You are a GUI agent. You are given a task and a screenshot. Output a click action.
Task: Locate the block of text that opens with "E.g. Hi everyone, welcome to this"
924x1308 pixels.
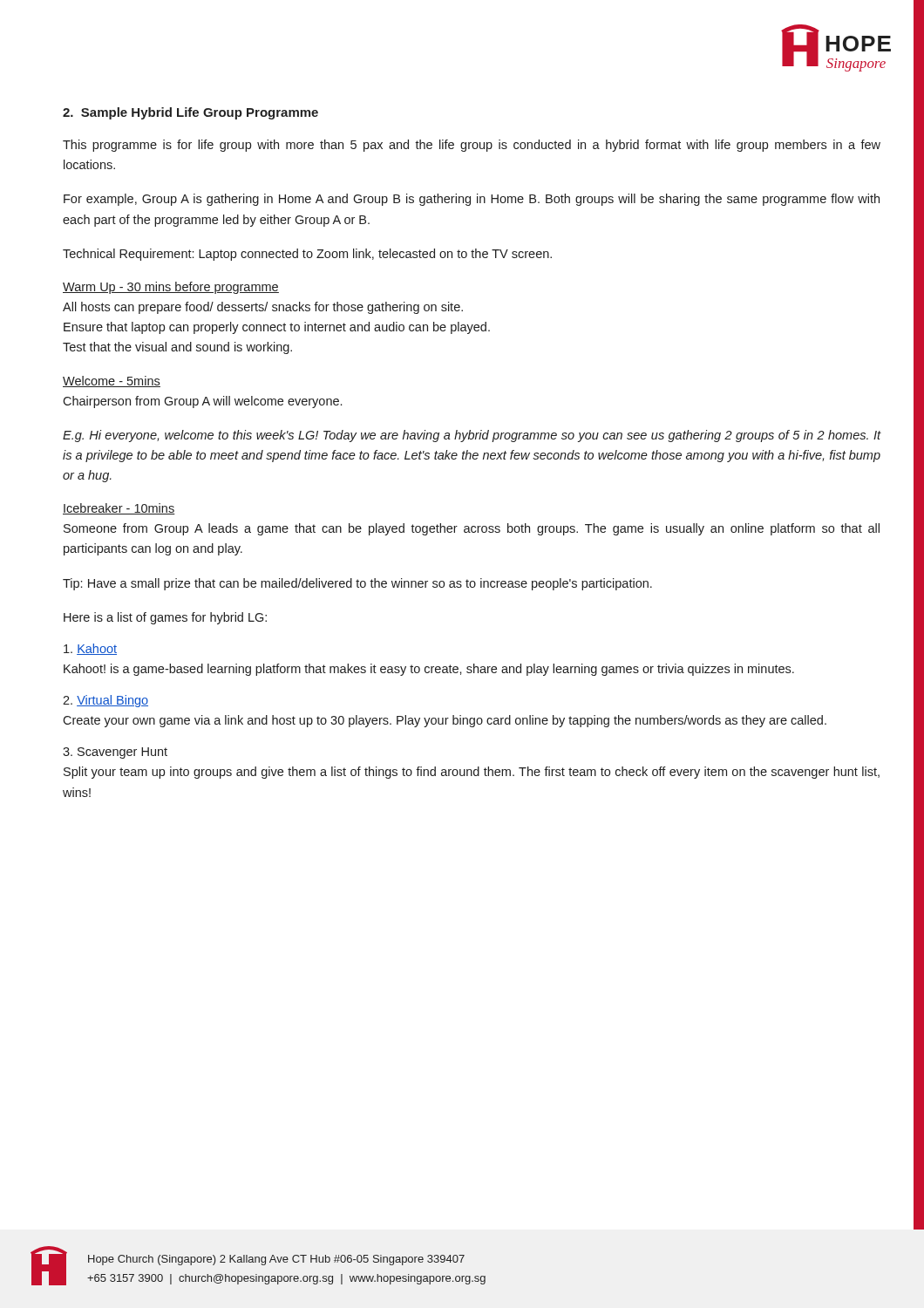(472, 455)
